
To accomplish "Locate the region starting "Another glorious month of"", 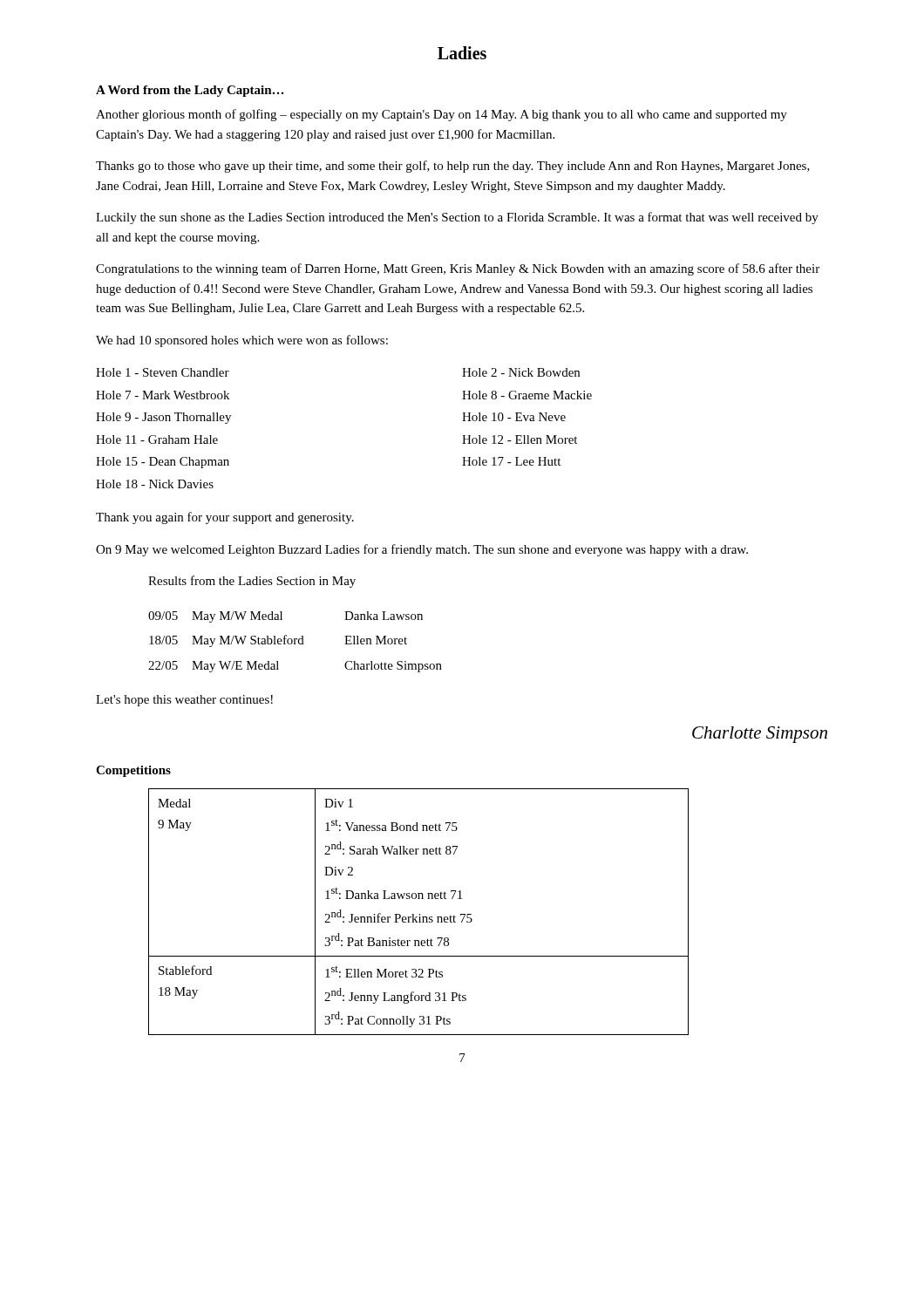I will [x=441, y=124].
